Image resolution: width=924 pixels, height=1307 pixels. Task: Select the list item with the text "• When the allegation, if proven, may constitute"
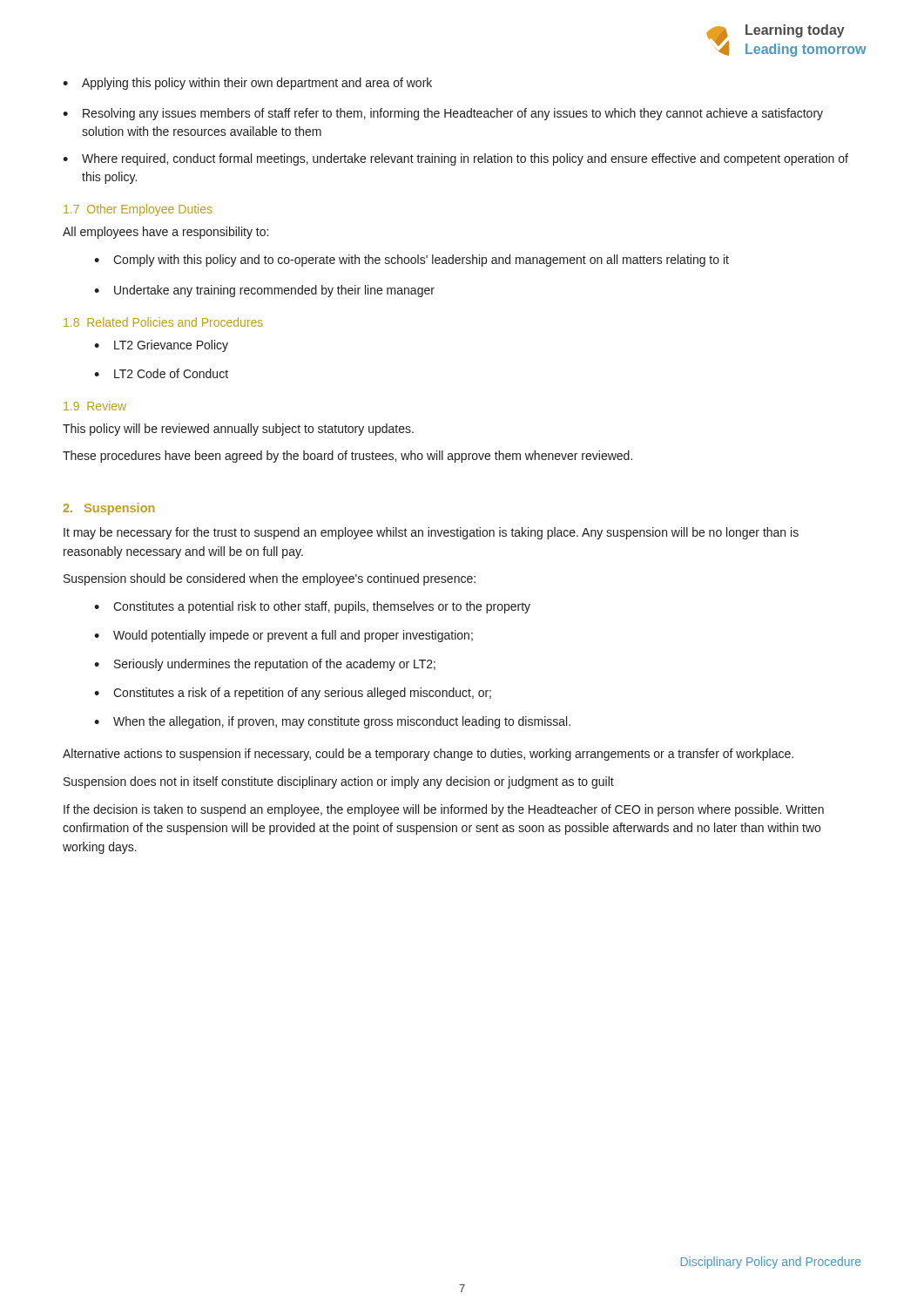click(x=478, y=724)
